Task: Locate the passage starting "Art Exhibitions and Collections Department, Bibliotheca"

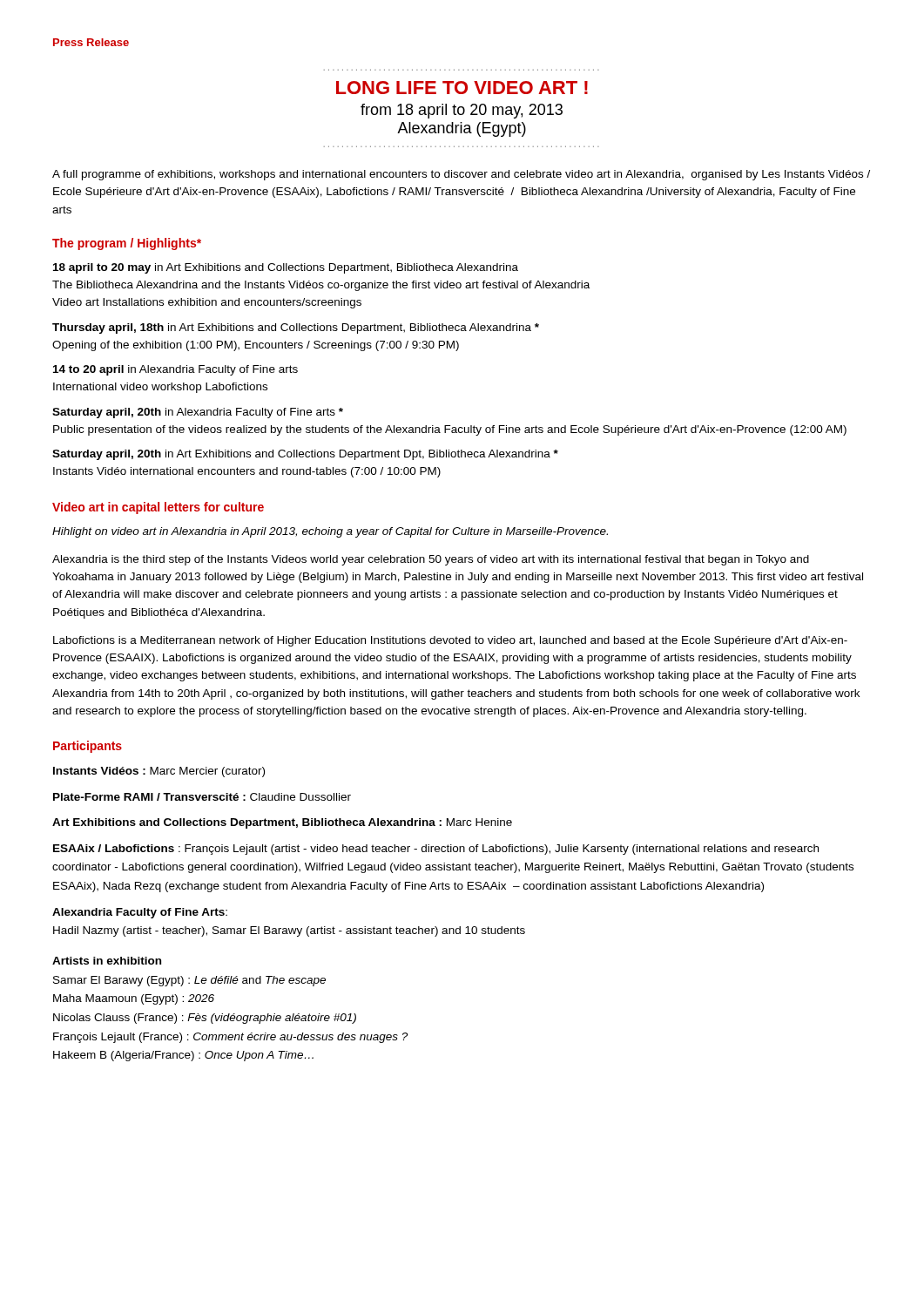Action: 462,822
